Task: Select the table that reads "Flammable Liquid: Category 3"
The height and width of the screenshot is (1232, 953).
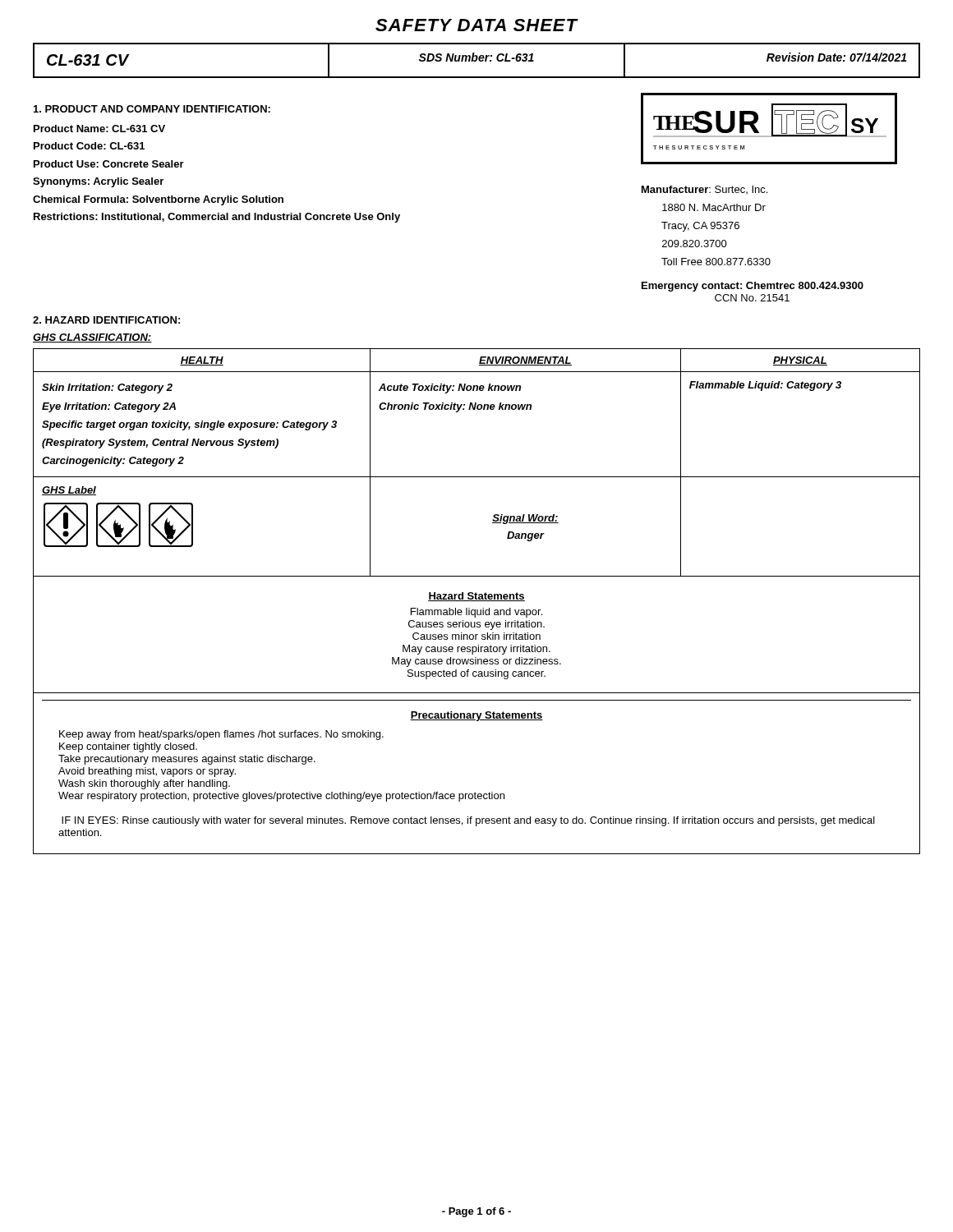Action: click(476, 601)
